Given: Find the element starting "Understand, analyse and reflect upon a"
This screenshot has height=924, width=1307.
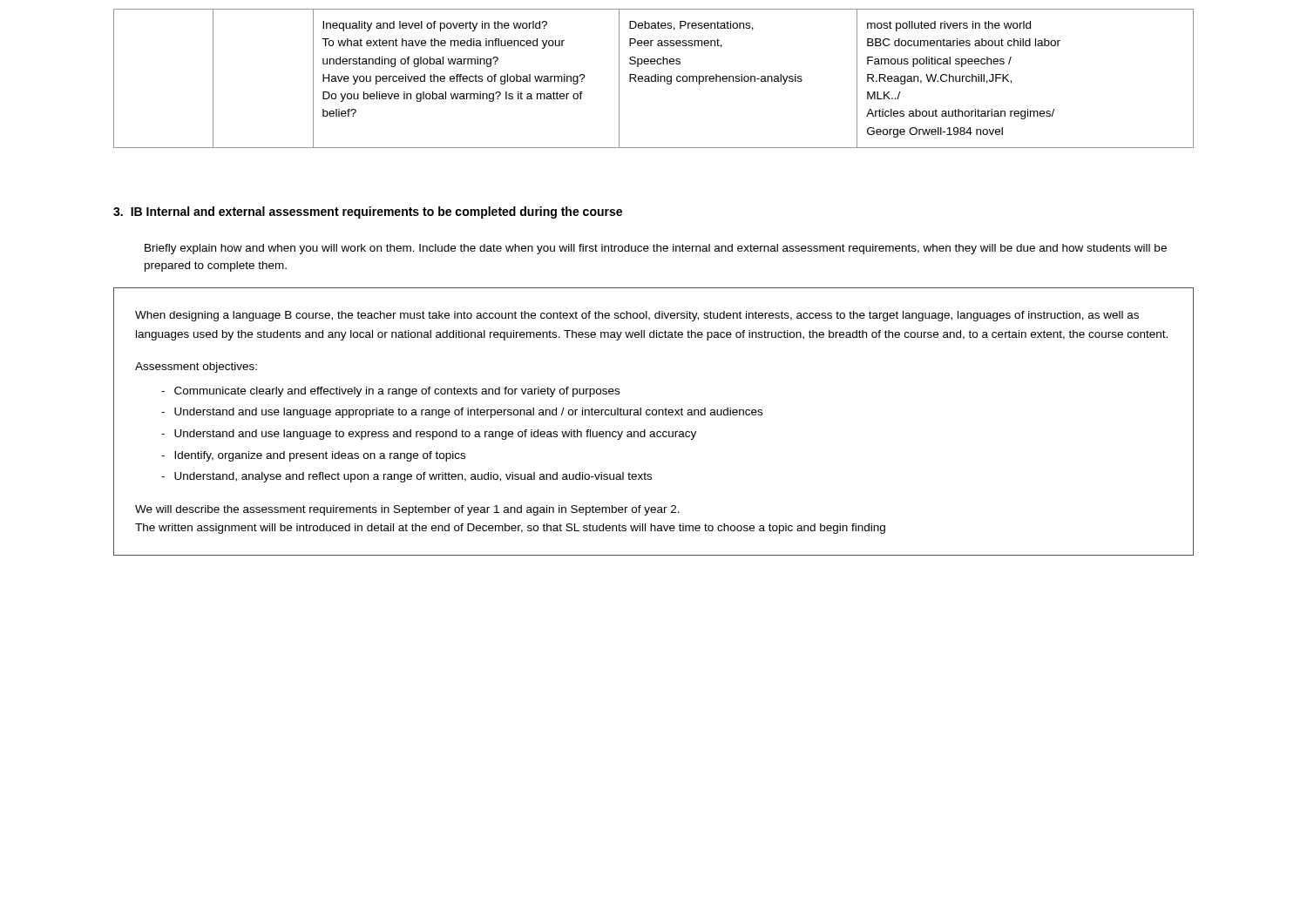Looking at the screenshot, I should (413, 476).
